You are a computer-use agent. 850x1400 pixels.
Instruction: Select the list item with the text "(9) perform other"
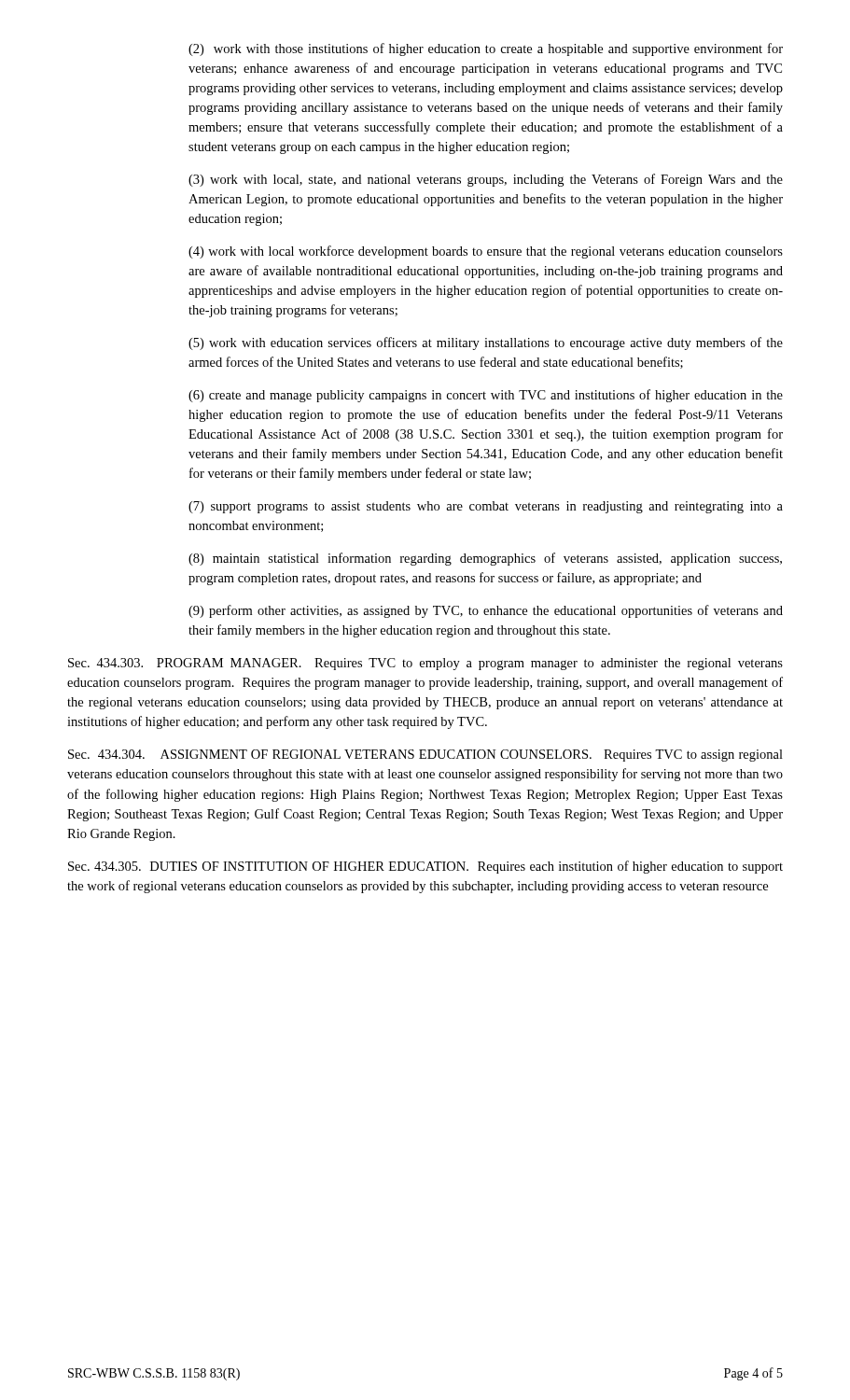(486, 621)
